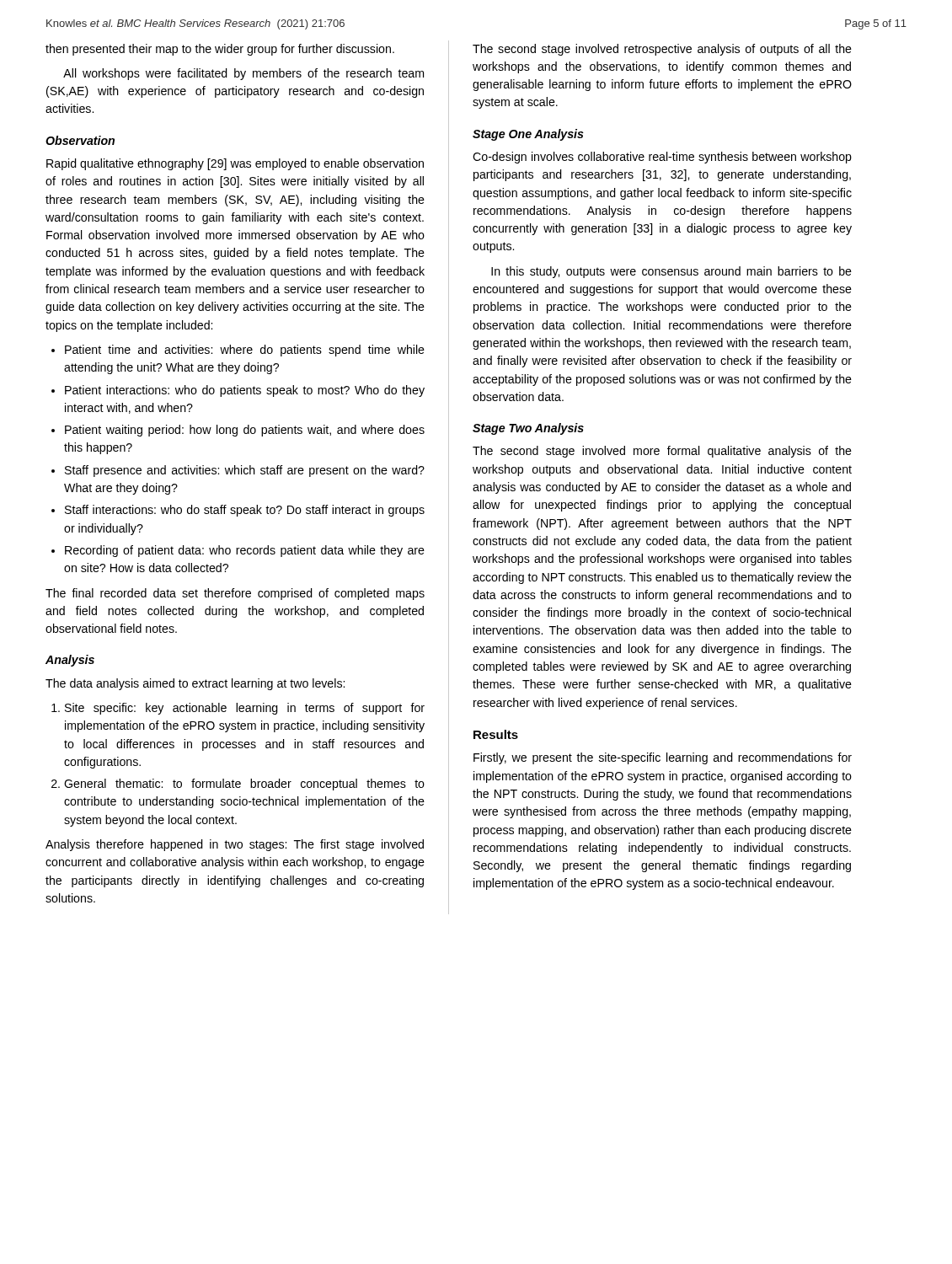
Task: Select the list item containing "Site specific: key actionable learning in terms of"
Action: click(x=244, y=735)
